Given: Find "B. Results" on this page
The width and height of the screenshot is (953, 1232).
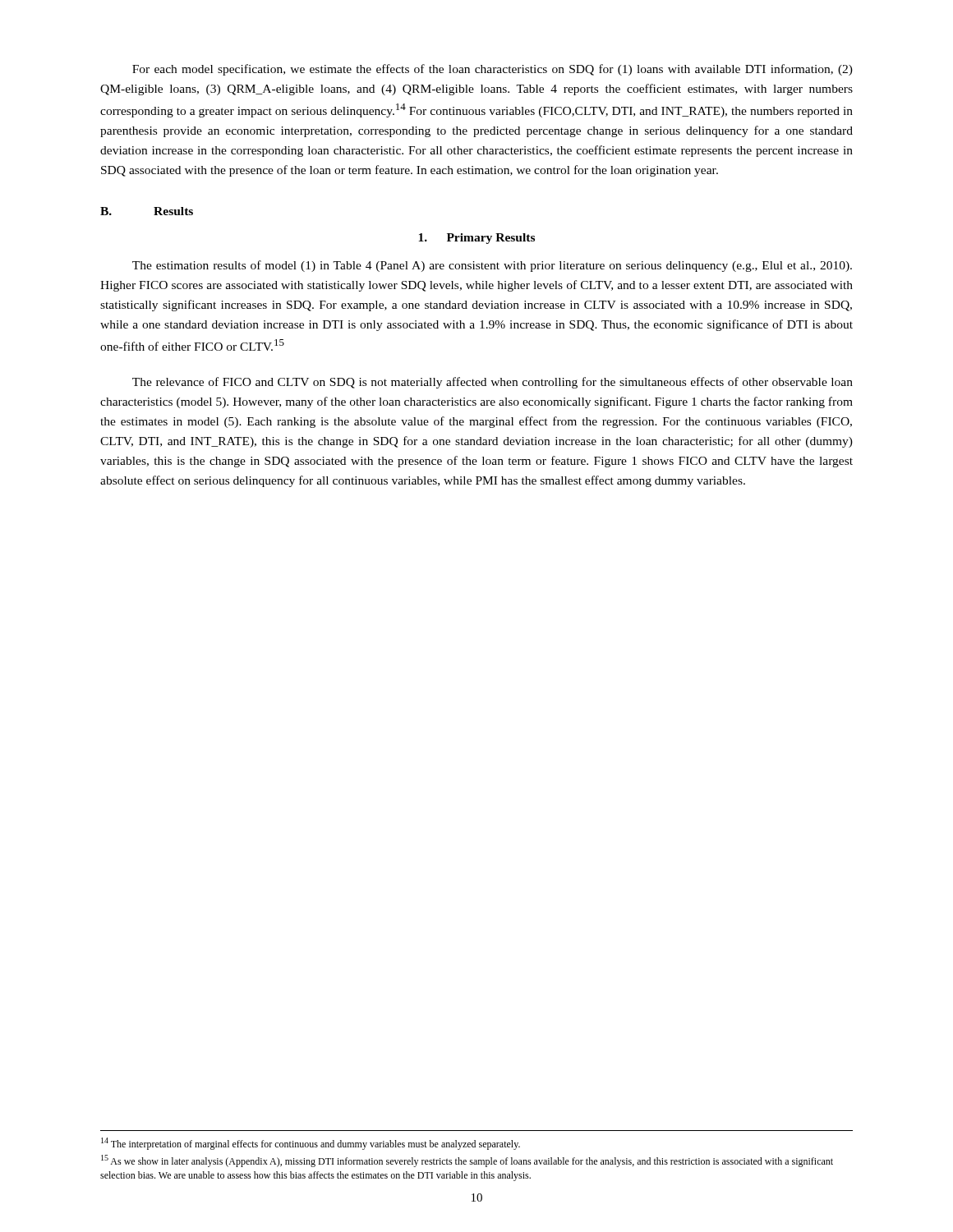Looking at the screenshot, I should point(104,211).
